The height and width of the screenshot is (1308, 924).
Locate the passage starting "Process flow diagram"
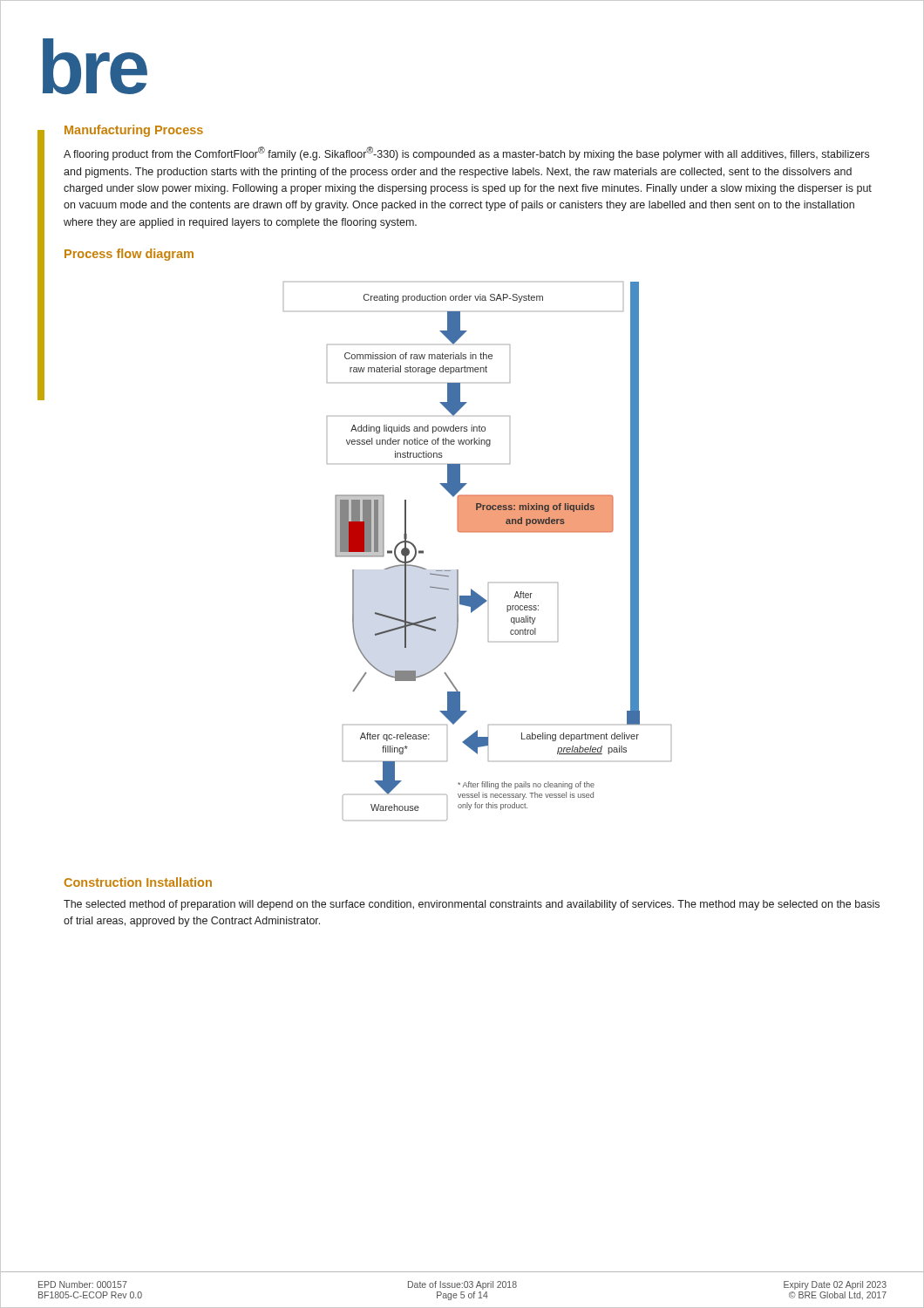click(129, 254)
